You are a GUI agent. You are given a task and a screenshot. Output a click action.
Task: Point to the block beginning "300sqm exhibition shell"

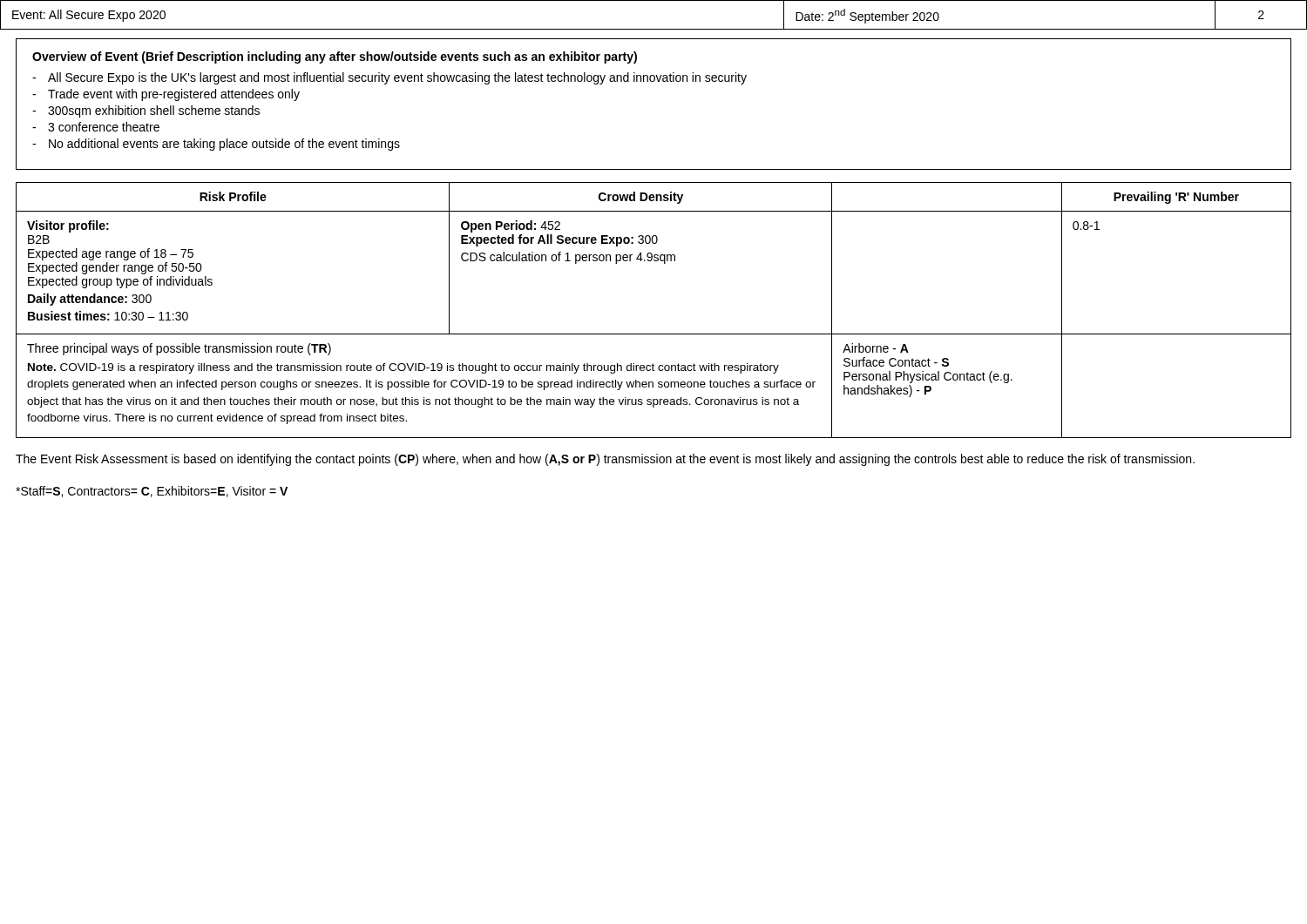tap(154, 110)
